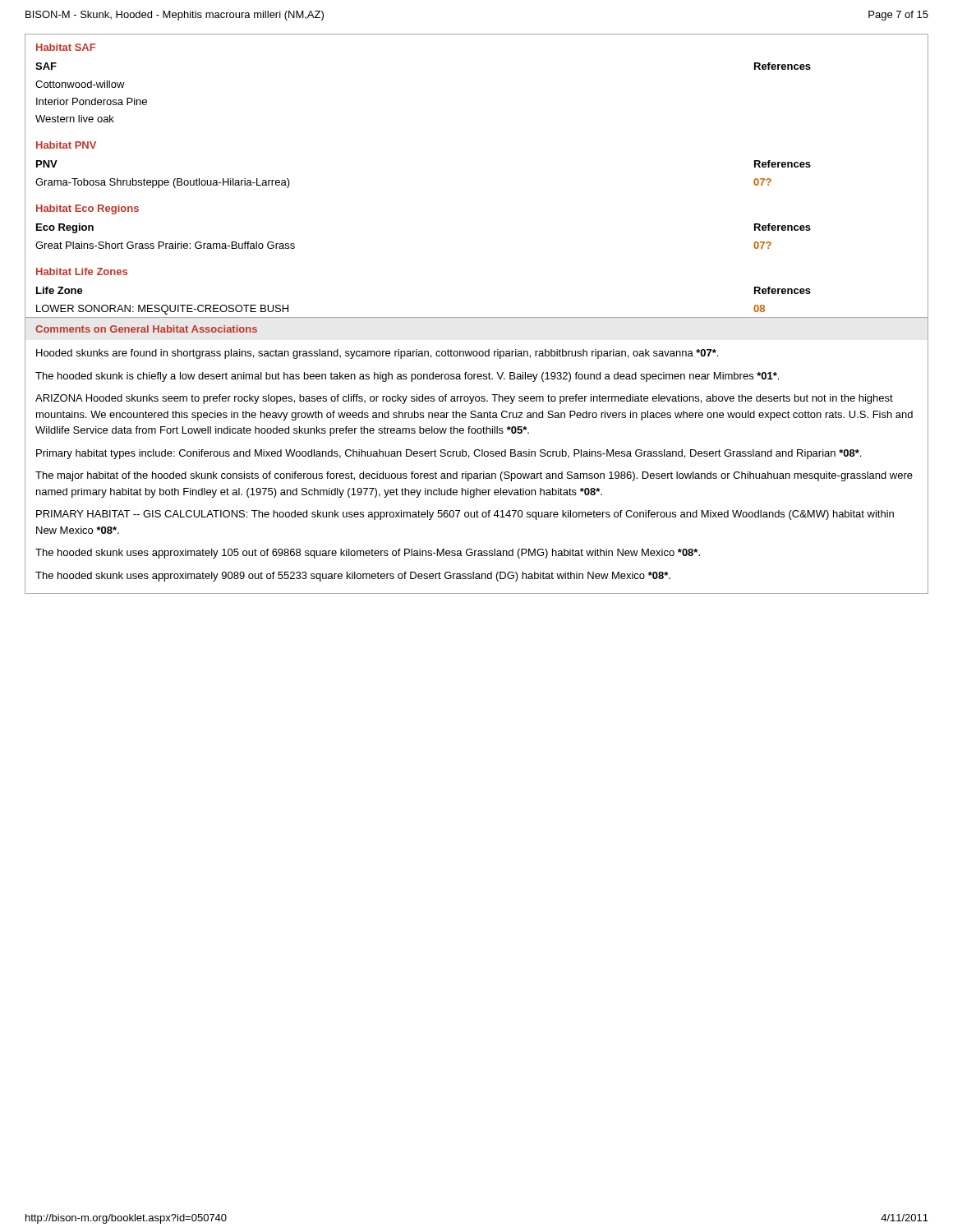Find the table that mentions "Eco Region"
This screenshot has width=953, height=1232.
coord(476,236)
